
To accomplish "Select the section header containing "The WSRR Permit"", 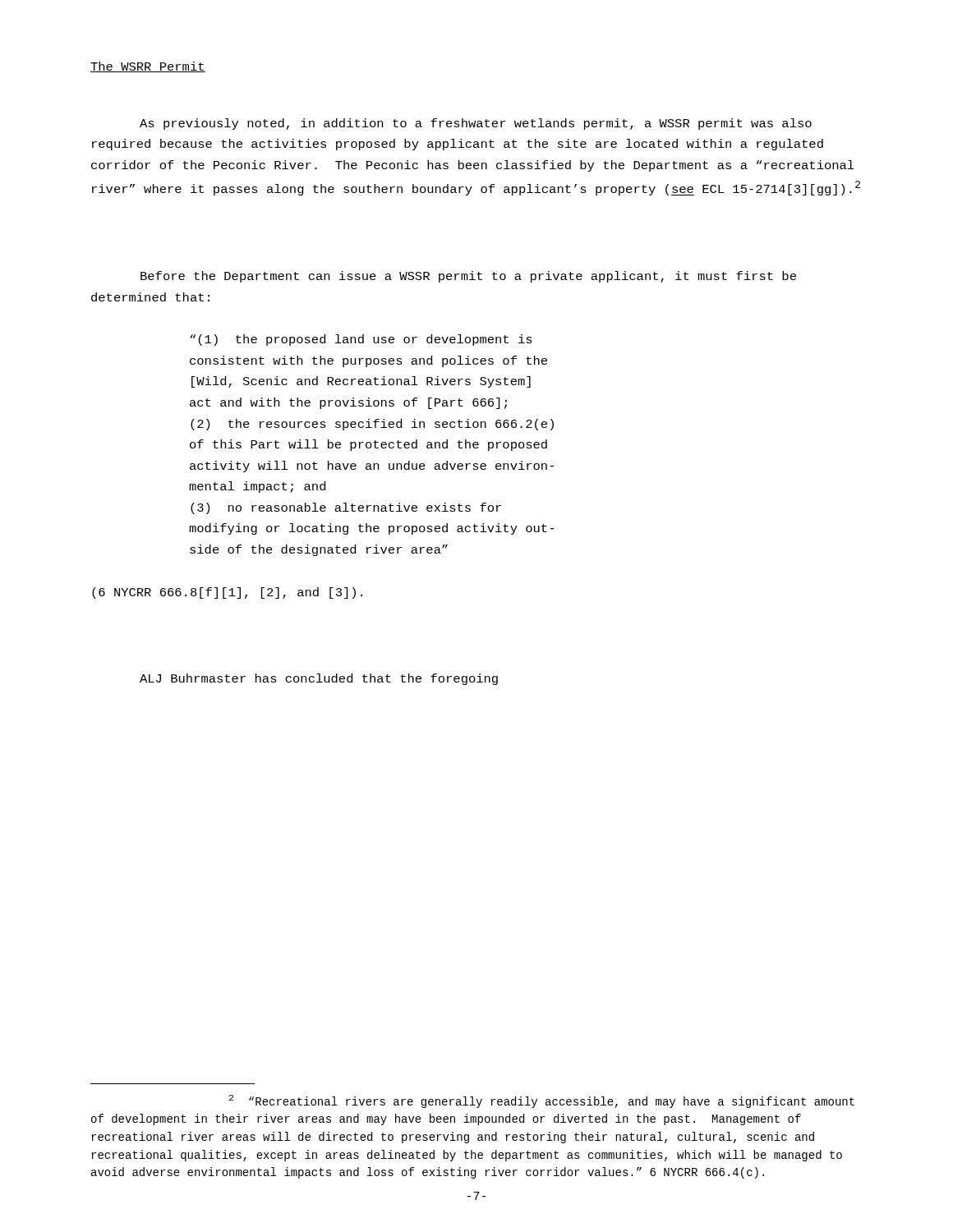I will pyautogui.click(x=148, y=67).
